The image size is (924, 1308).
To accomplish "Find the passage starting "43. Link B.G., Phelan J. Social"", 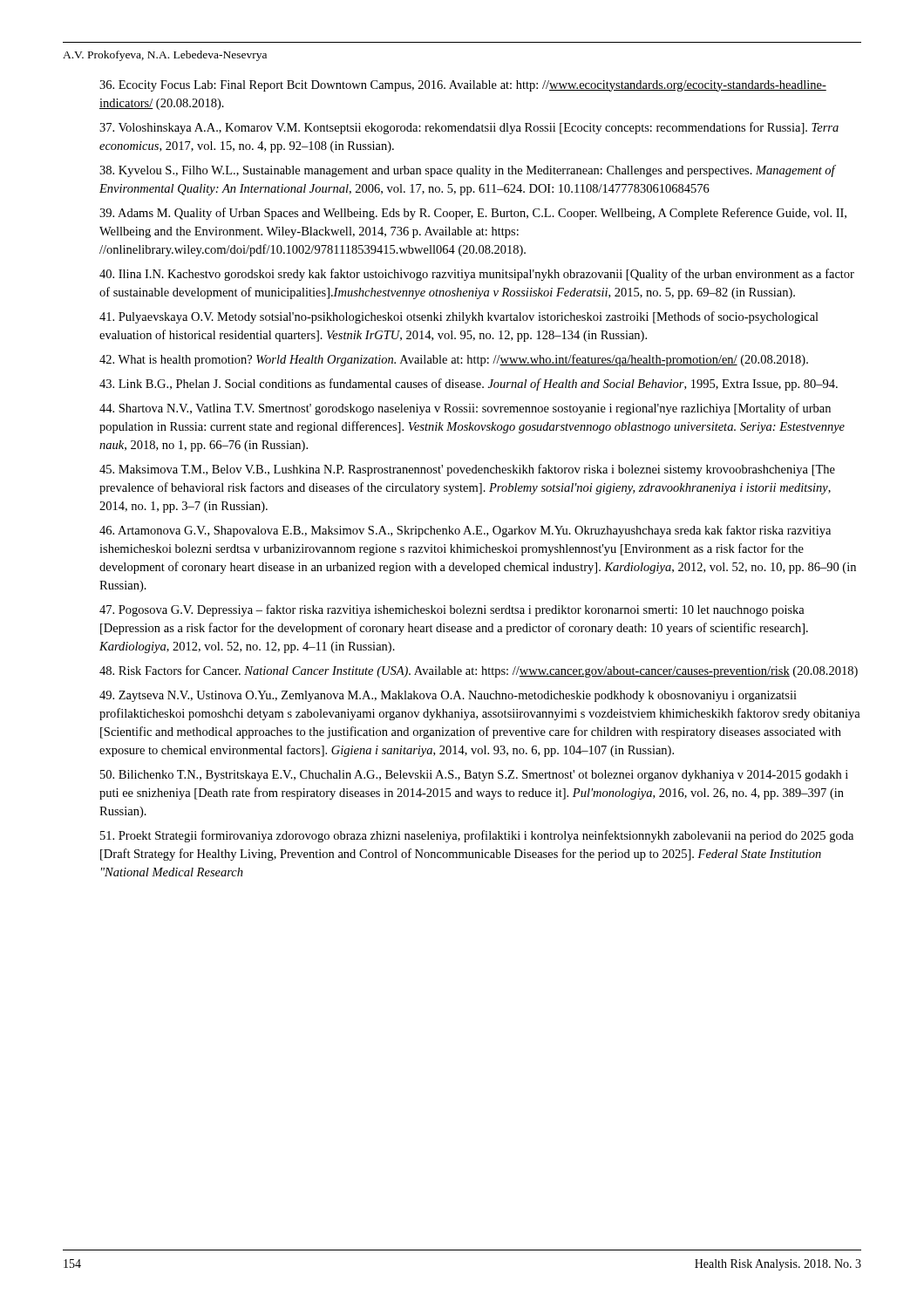I will pos(462,384).
